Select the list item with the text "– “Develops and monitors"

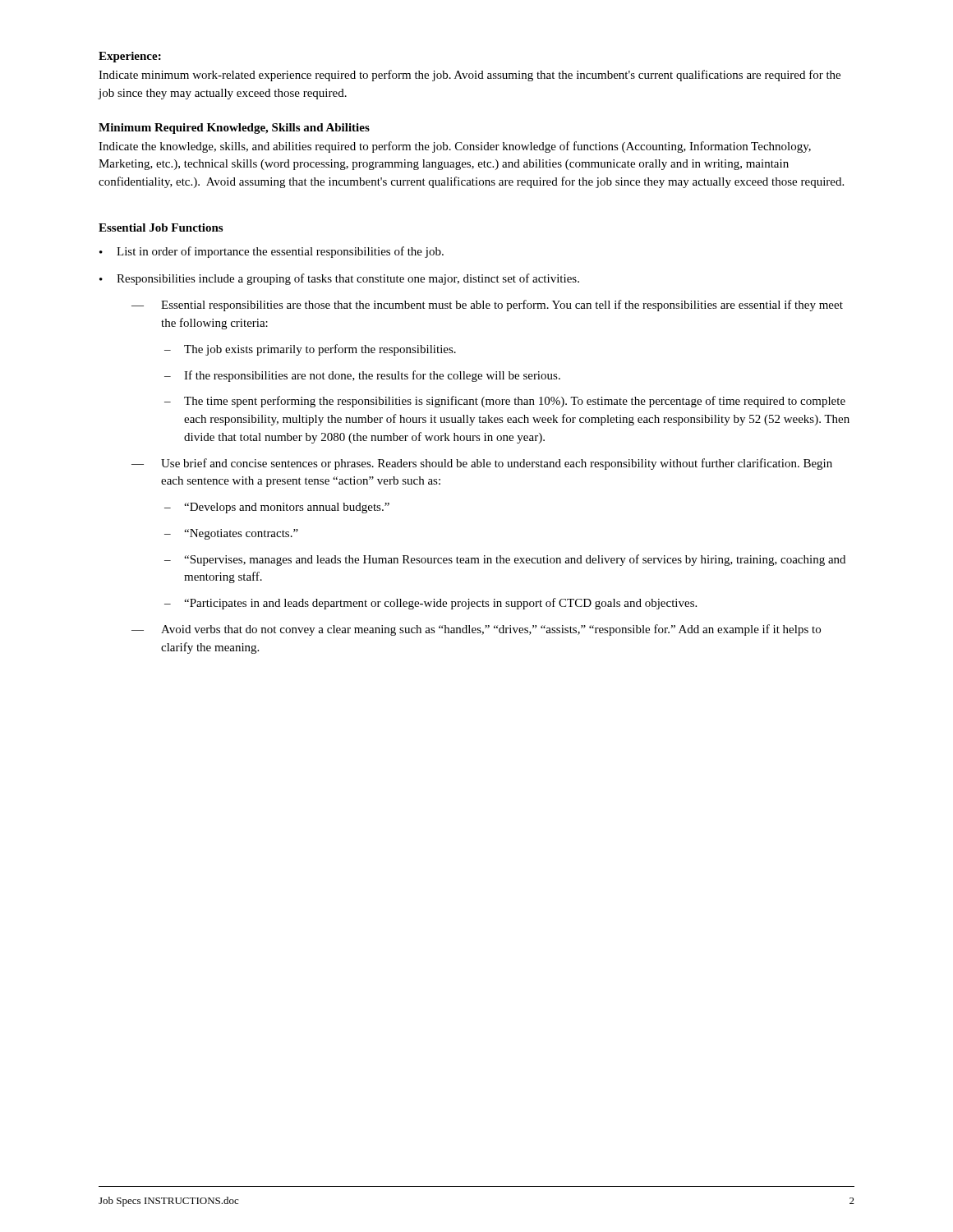(277, 508)
